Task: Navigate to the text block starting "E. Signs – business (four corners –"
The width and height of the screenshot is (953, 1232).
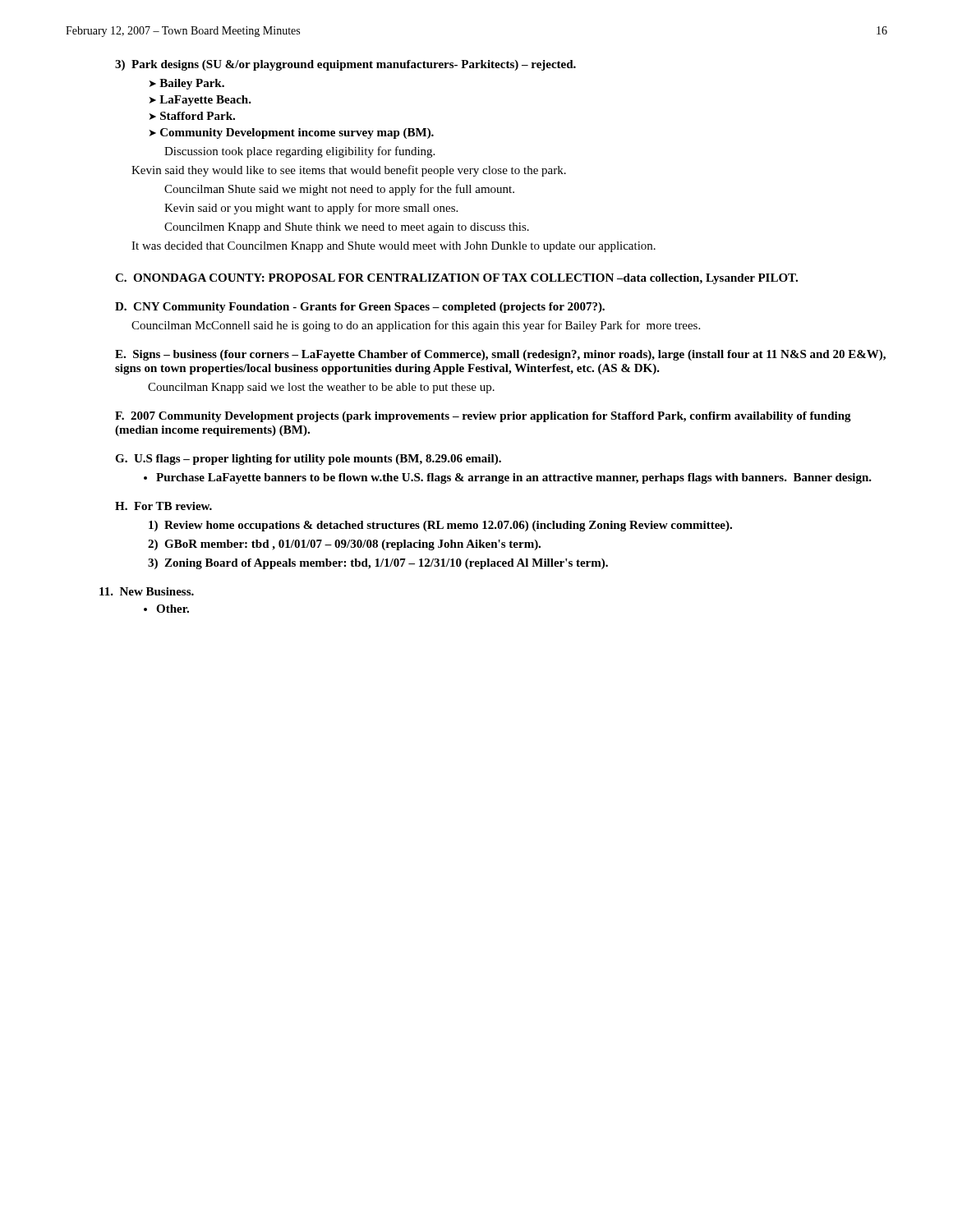Action: coord(501,361)
